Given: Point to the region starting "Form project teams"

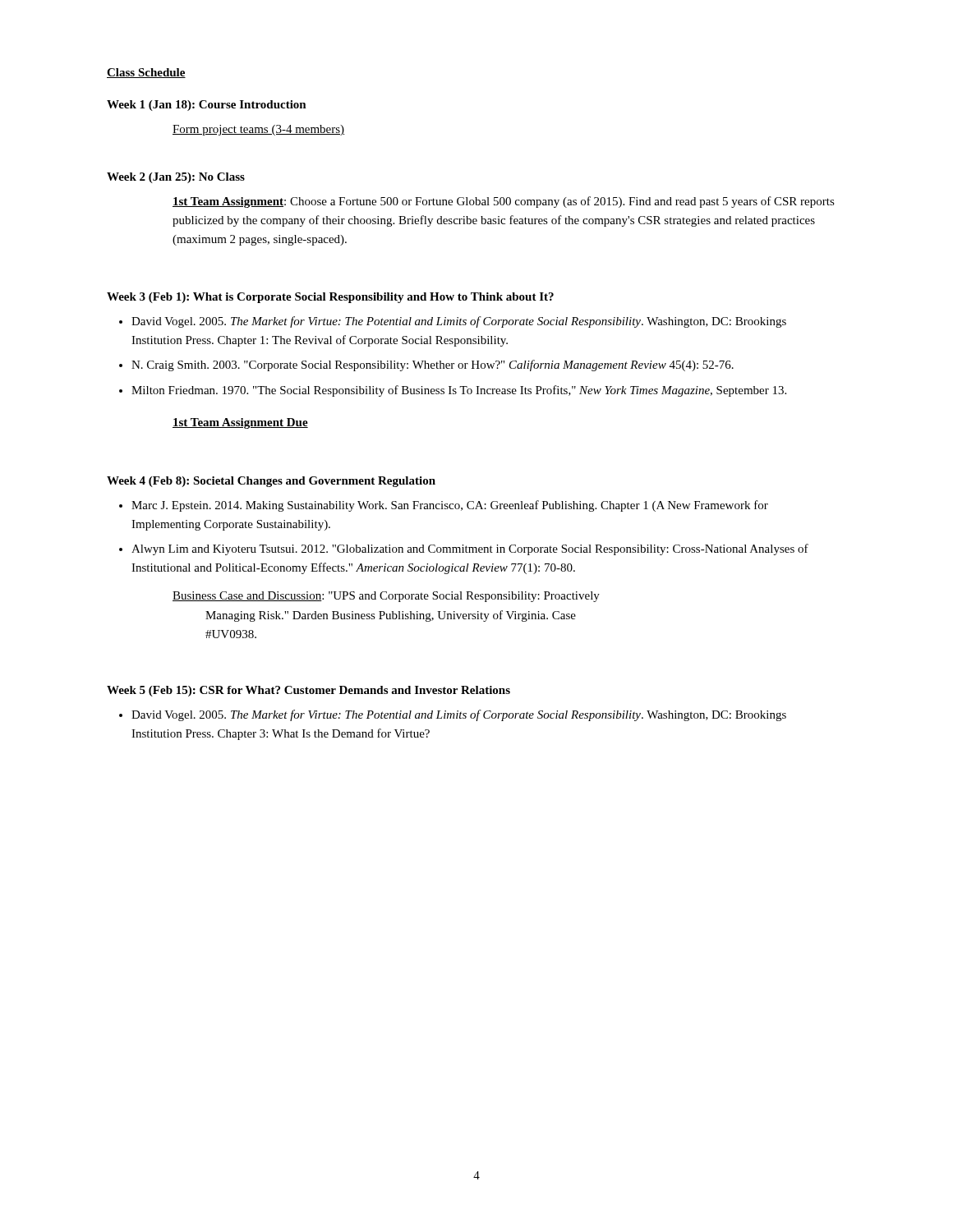Looking at the screenshot, I should click(258, 129).
